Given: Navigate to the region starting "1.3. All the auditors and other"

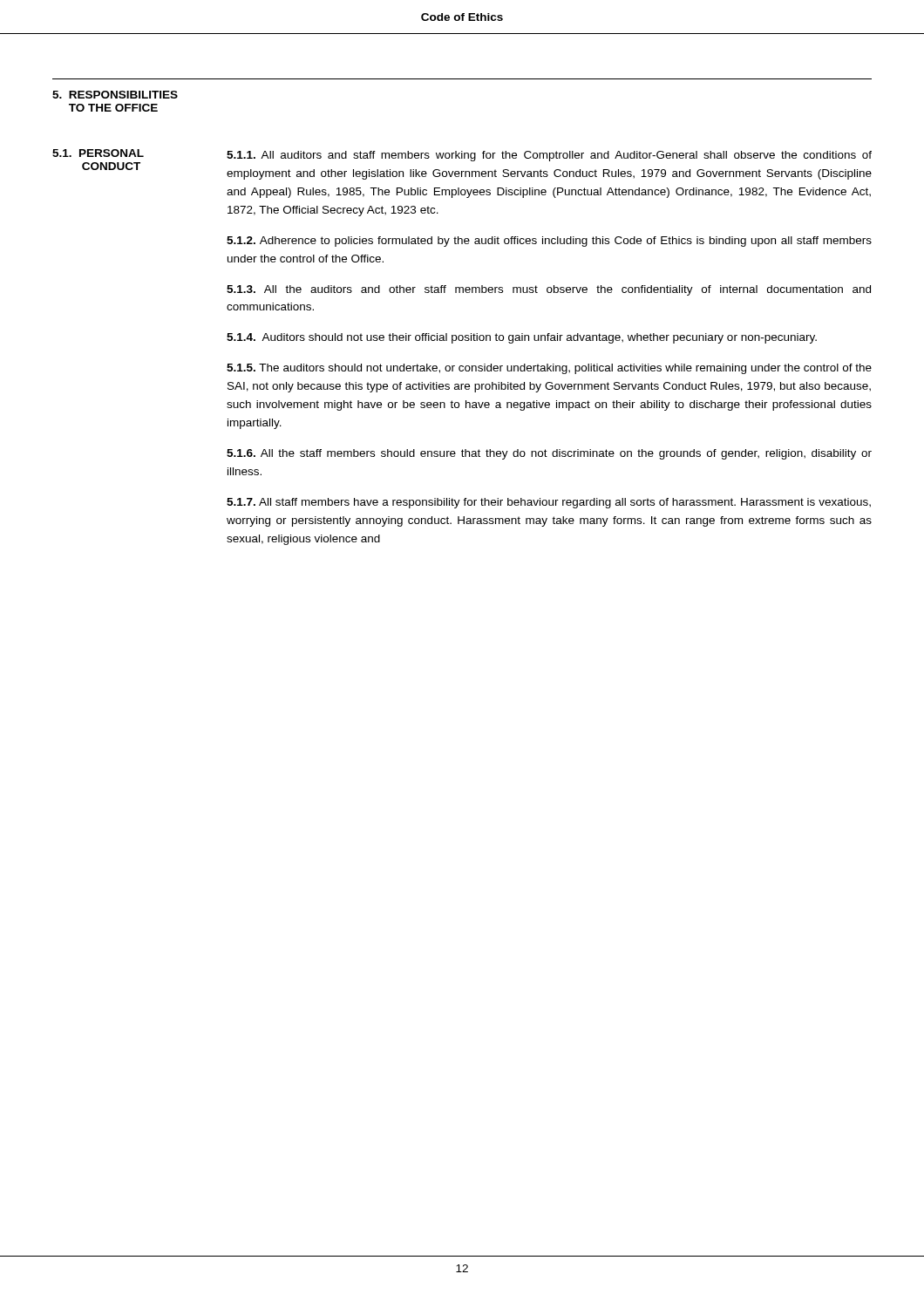Looking at the screenshot, I should click(x=549, y=298).
